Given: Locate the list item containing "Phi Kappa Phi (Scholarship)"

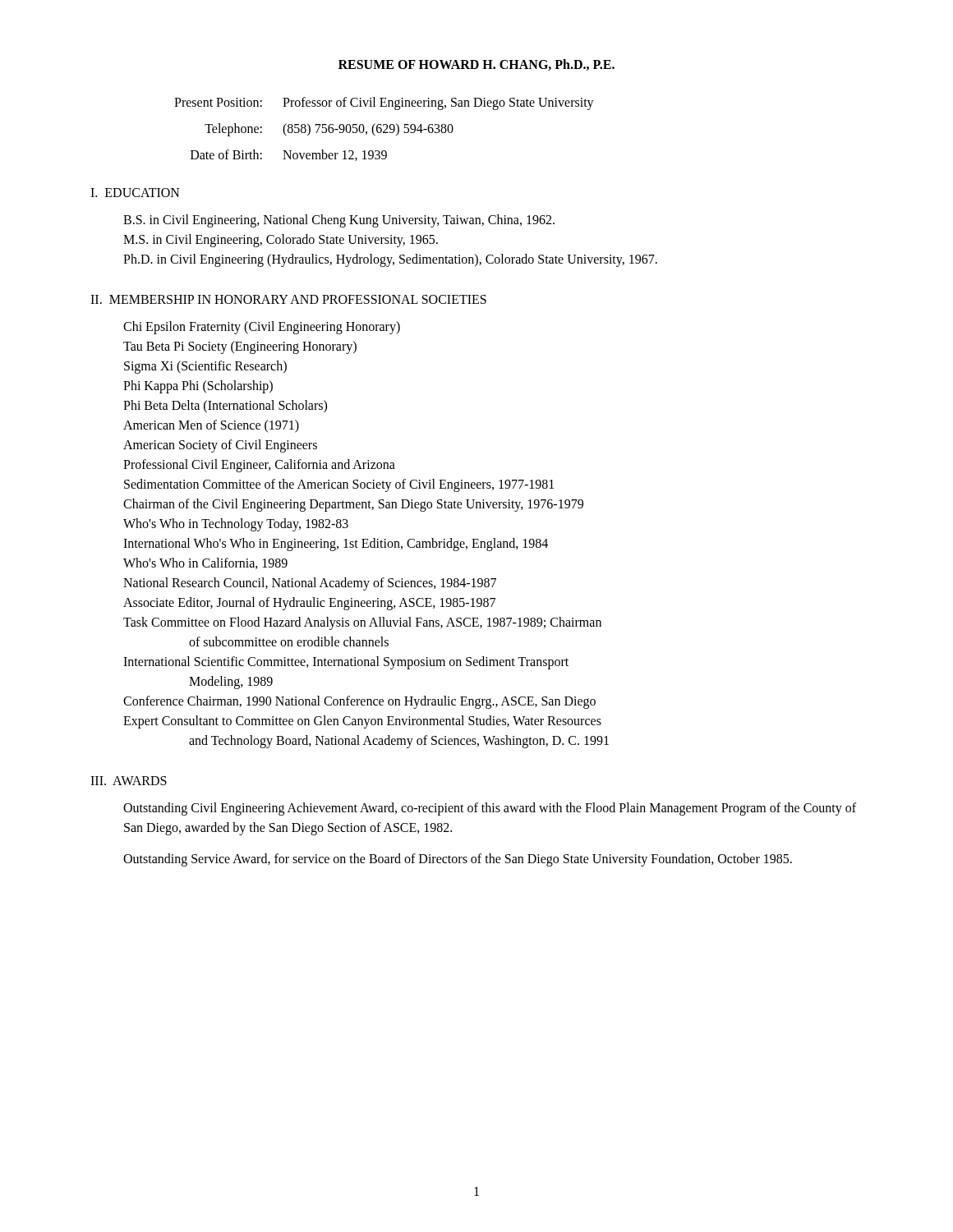Looking at the screenshot, I should [x=198, y=386].
